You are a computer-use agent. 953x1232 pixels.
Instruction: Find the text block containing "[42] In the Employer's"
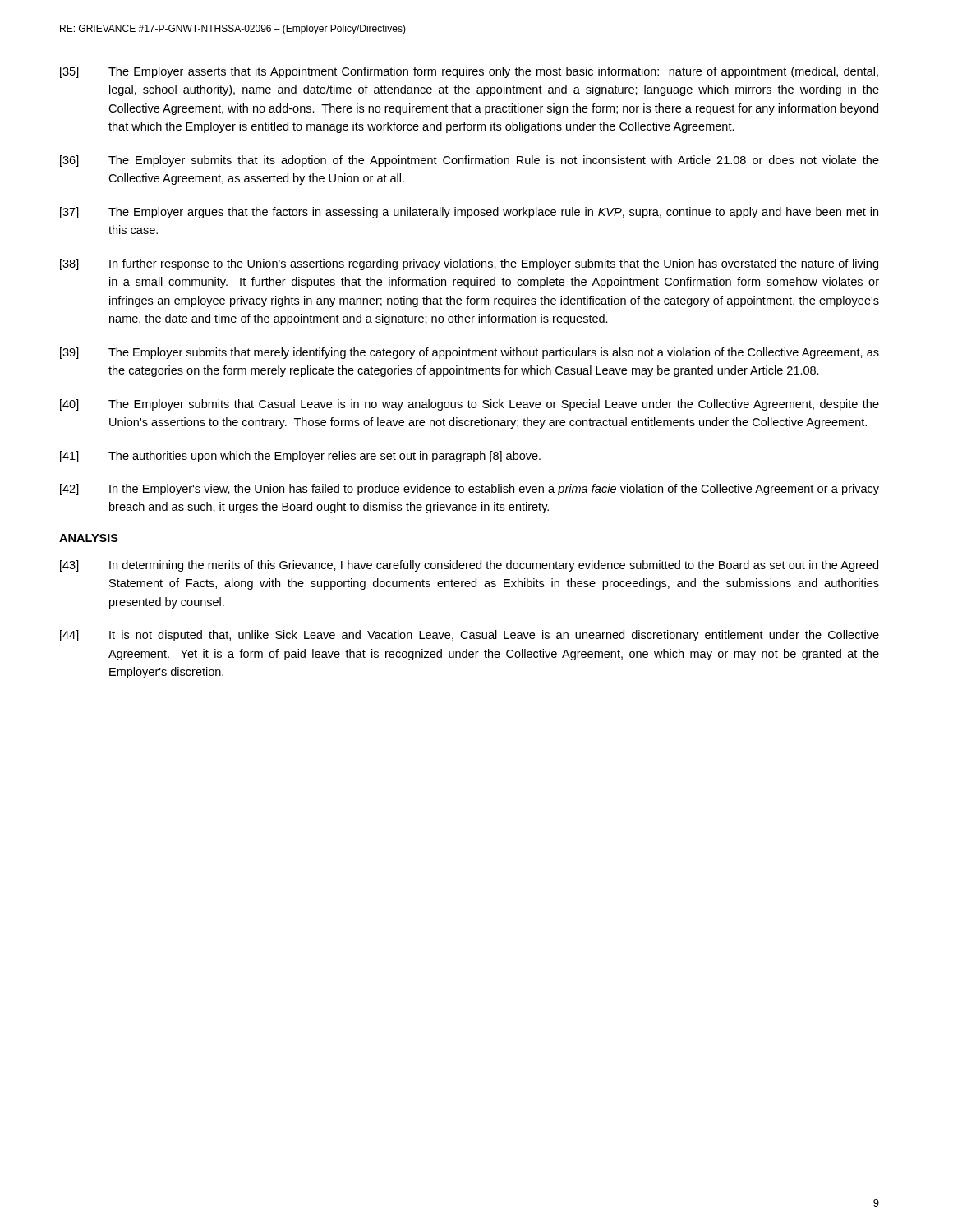[x=469, y=498]
